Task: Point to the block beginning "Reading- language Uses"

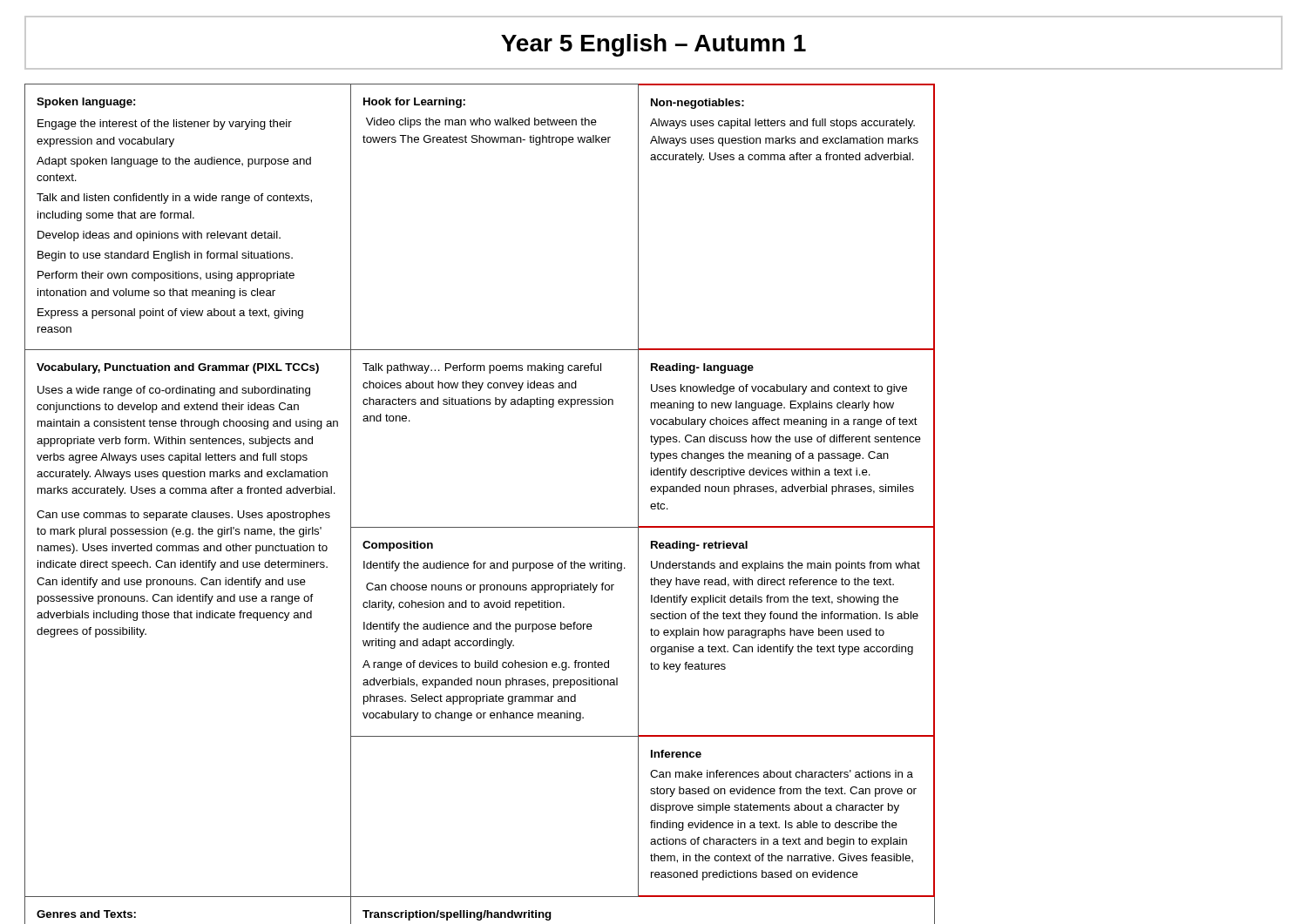Action: pyautogui.click(x=786, y=436)
